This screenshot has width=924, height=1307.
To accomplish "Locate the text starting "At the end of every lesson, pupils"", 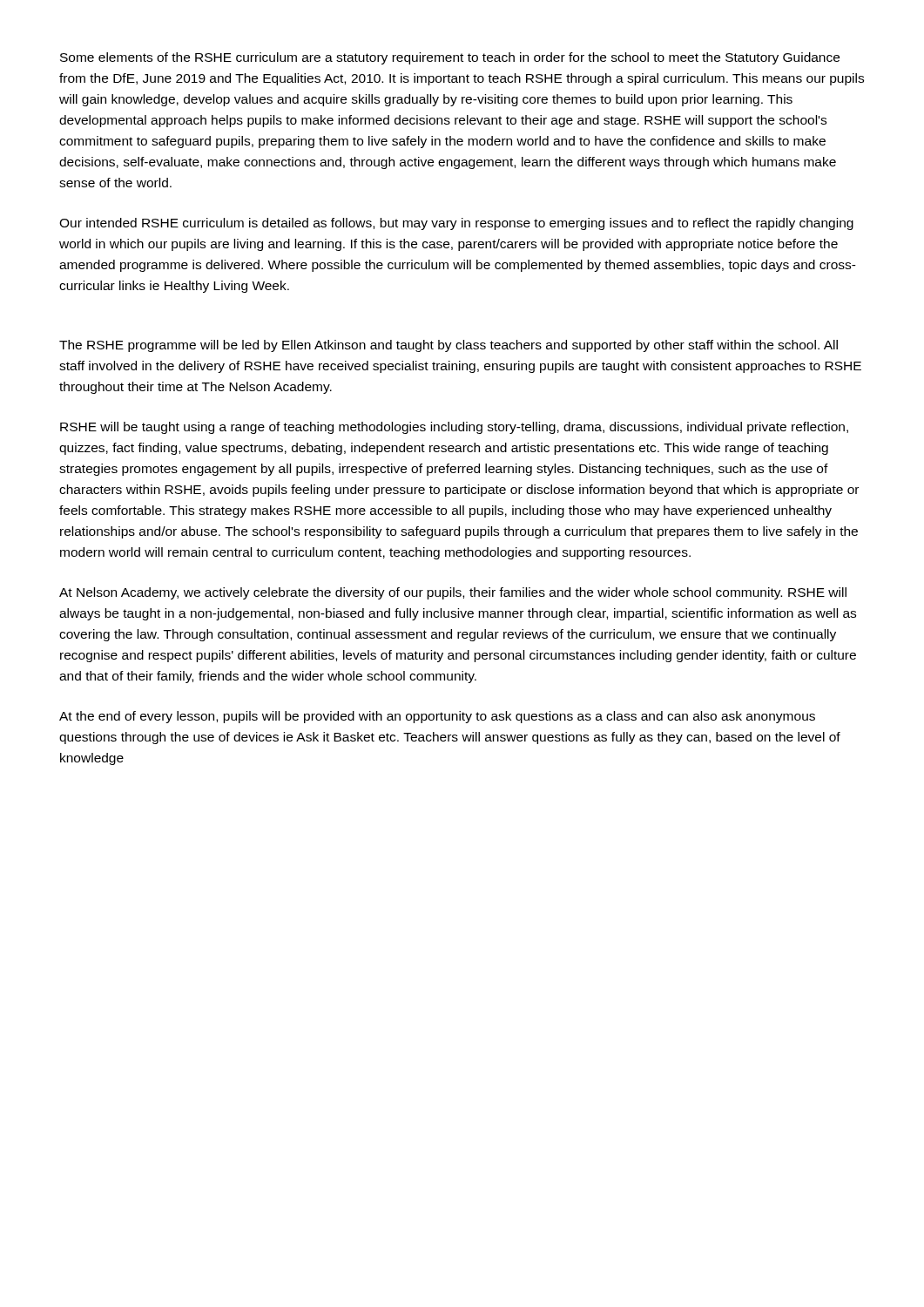I will point(450,737).
